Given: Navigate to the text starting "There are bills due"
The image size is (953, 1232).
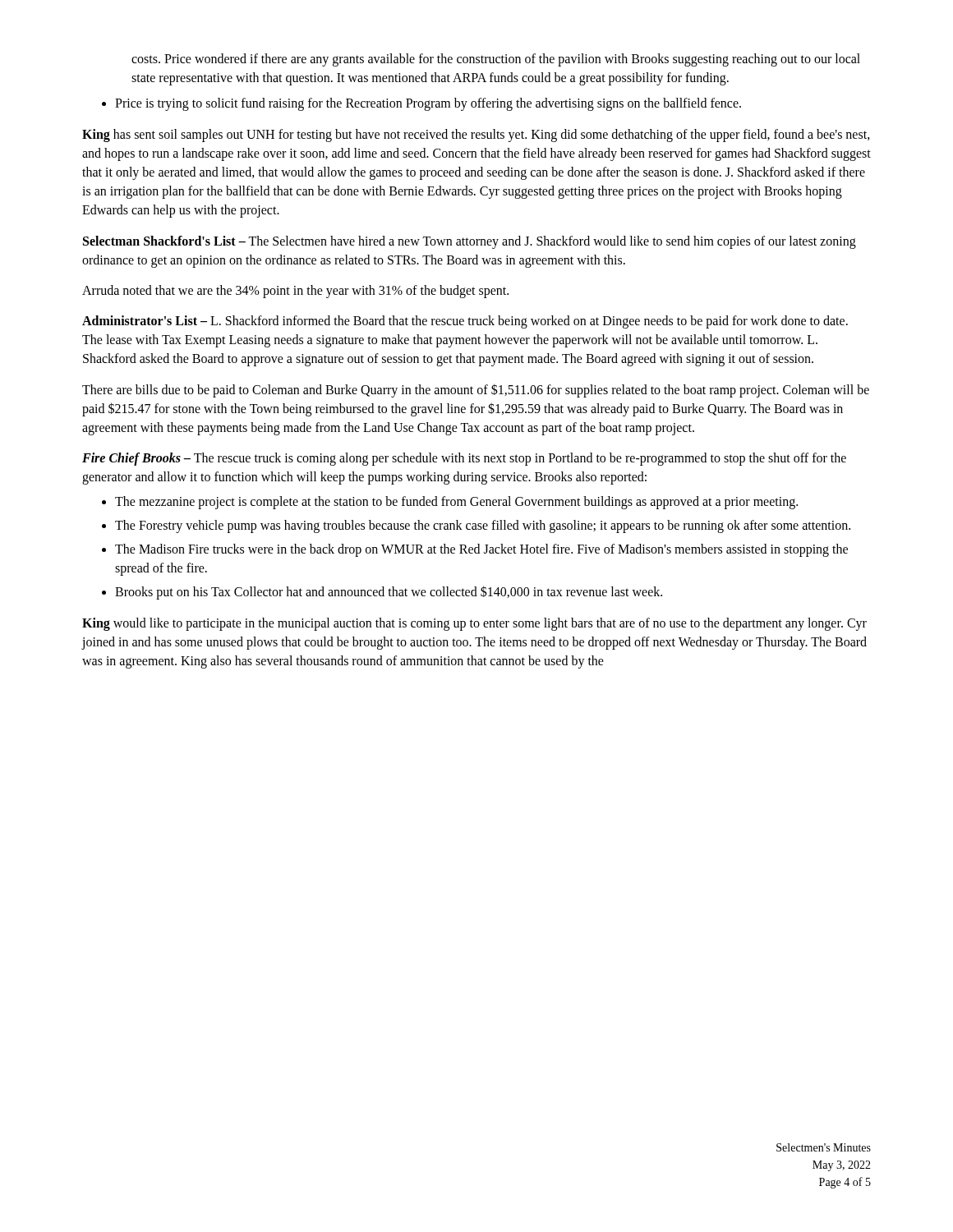Looking at the screenshot, I should (476, 409).
